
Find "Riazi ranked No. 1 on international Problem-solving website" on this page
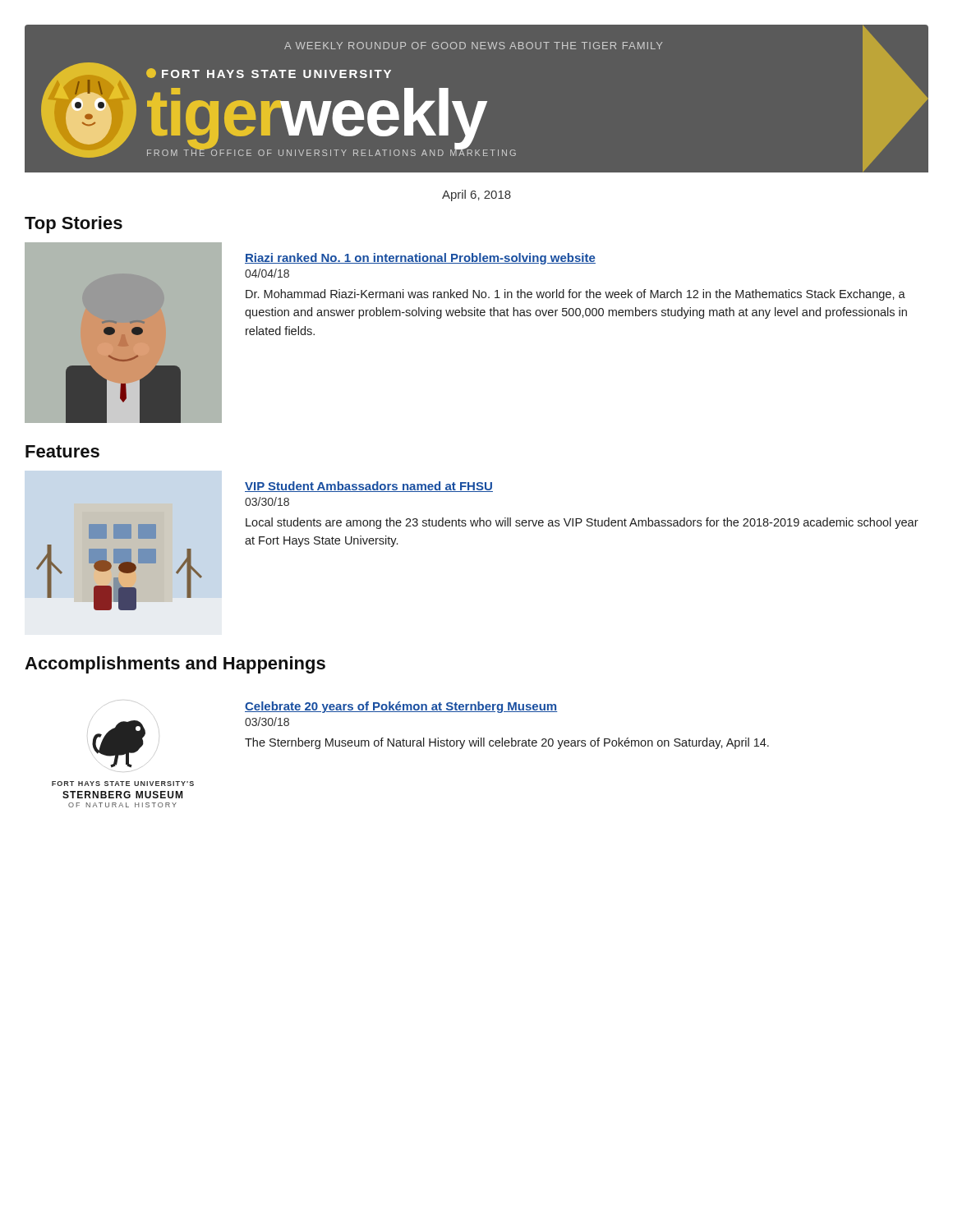[420, 257]
